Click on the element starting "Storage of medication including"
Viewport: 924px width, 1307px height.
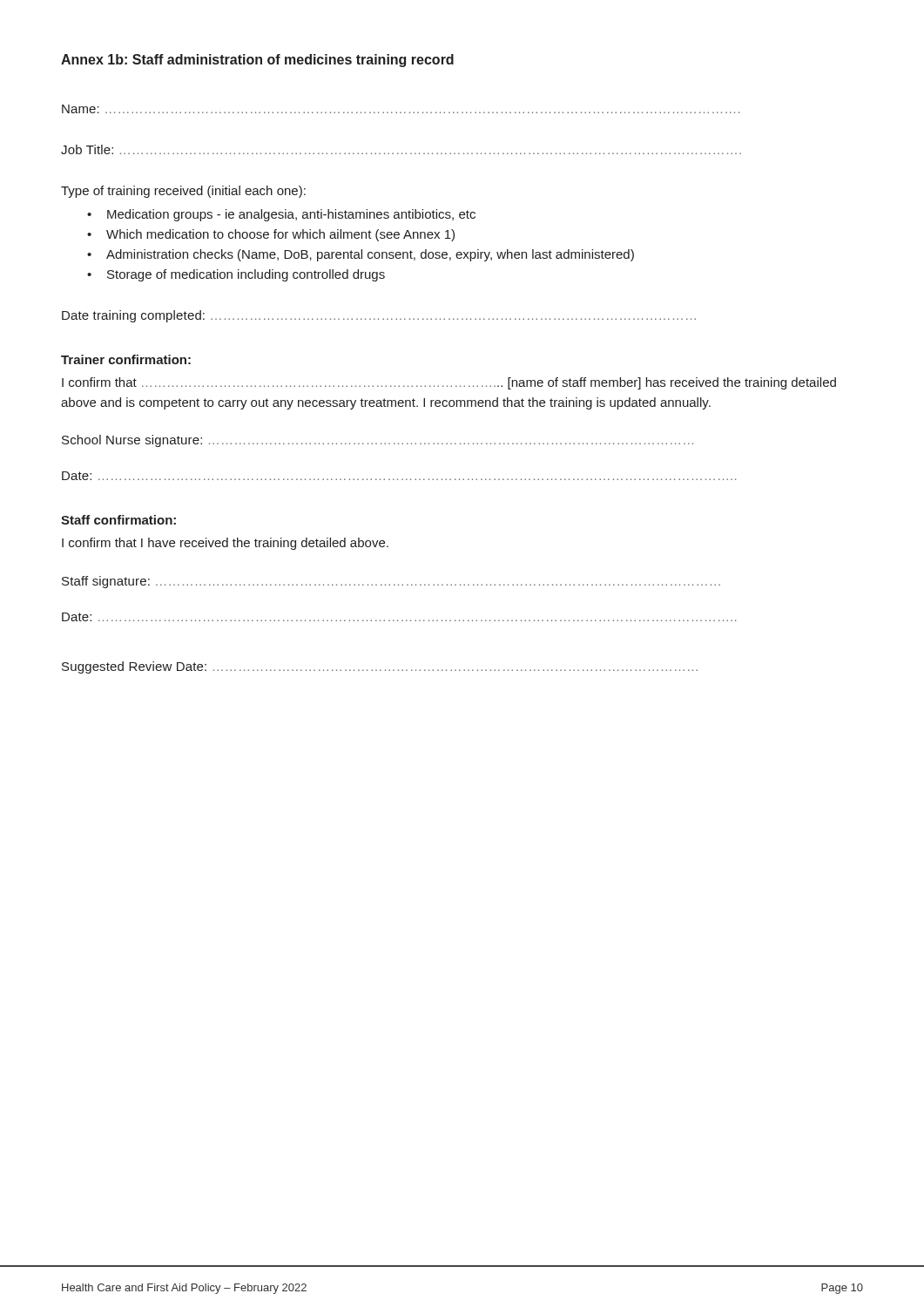(246, 274)
